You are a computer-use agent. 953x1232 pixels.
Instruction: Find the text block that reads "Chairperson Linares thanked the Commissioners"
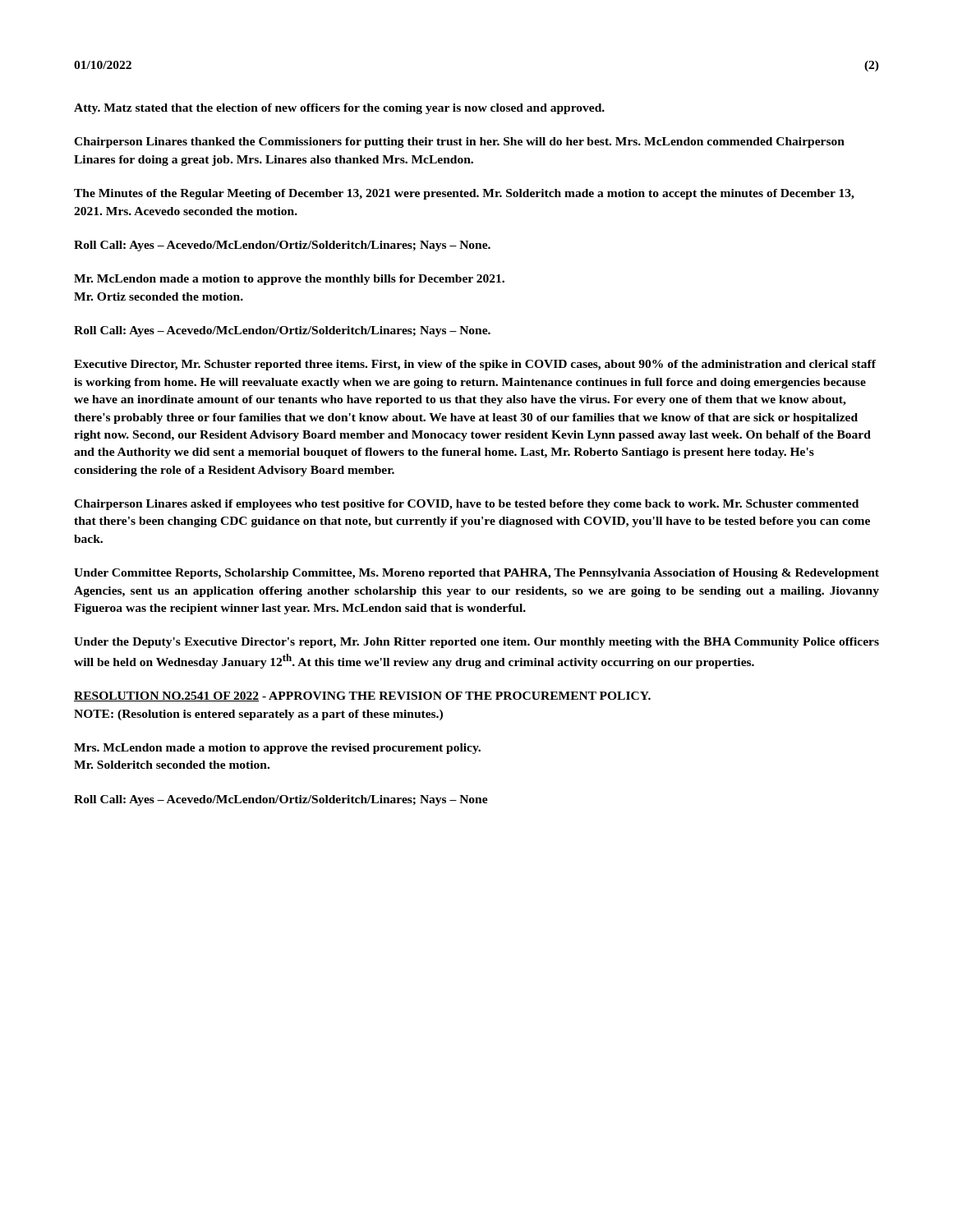(459, 150)
